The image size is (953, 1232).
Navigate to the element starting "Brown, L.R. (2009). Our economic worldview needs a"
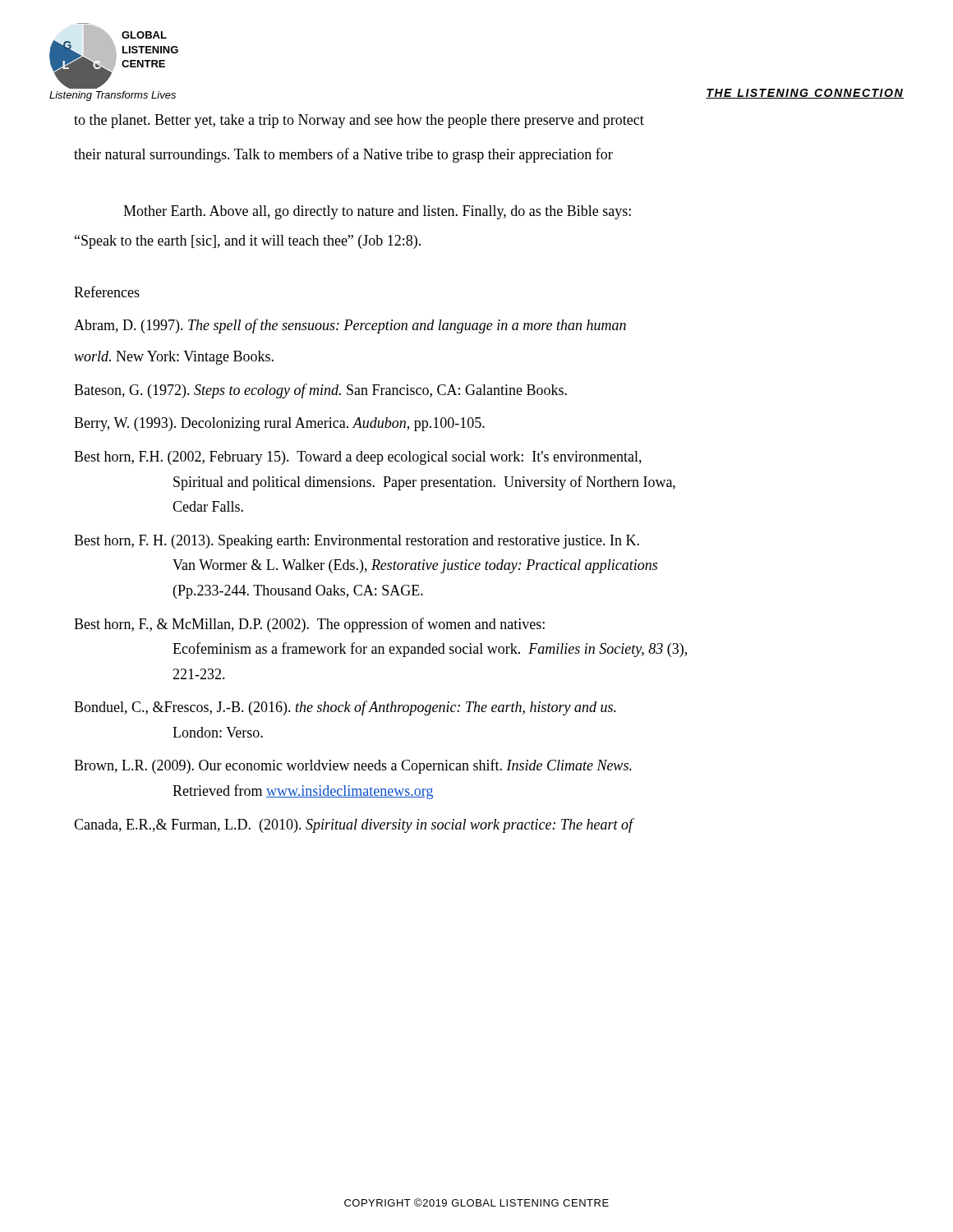[353, 766]
